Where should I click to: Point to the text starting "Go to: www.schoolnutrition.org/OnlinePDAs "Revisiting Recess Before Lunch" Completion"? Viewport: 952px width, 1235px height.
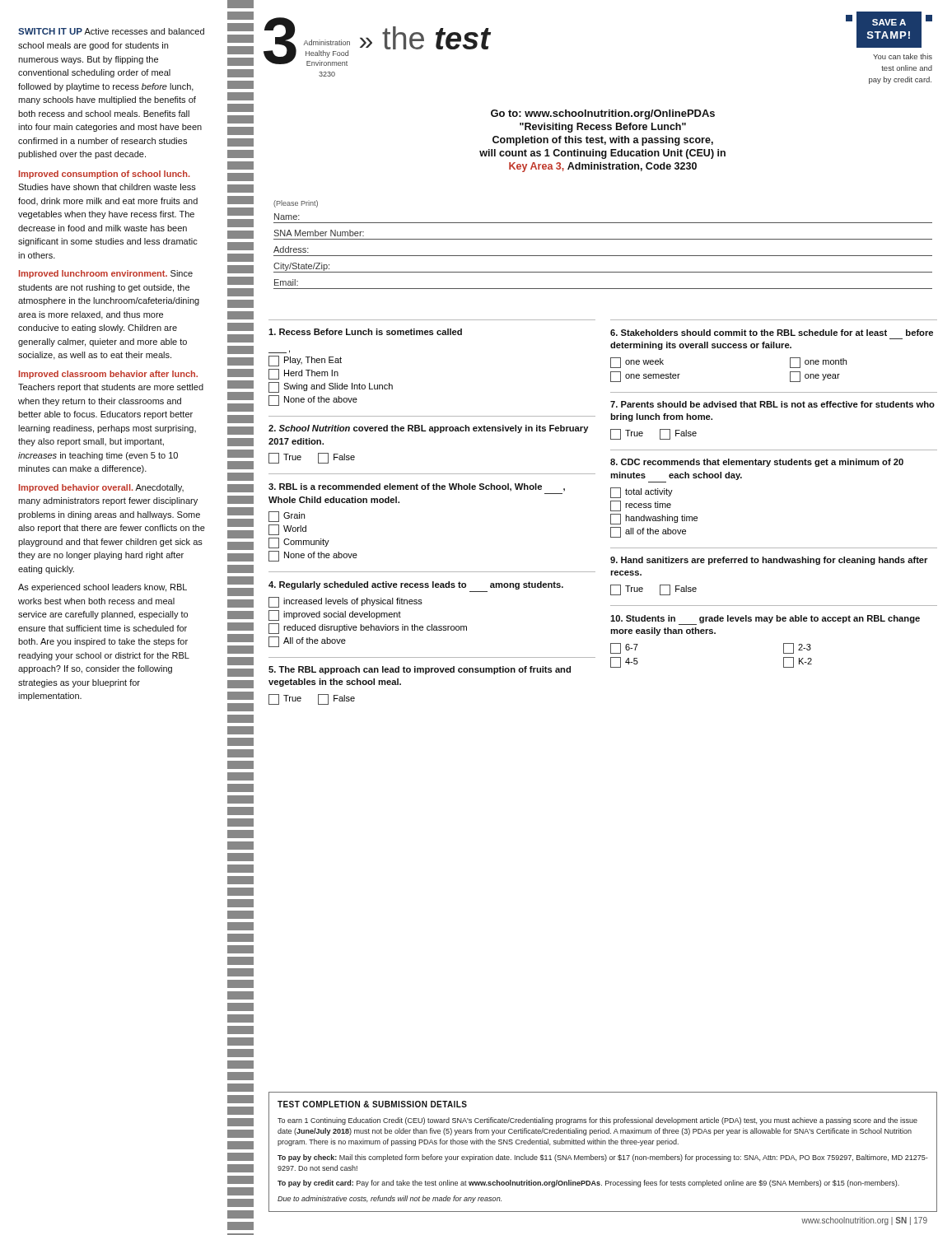[603, 140]
